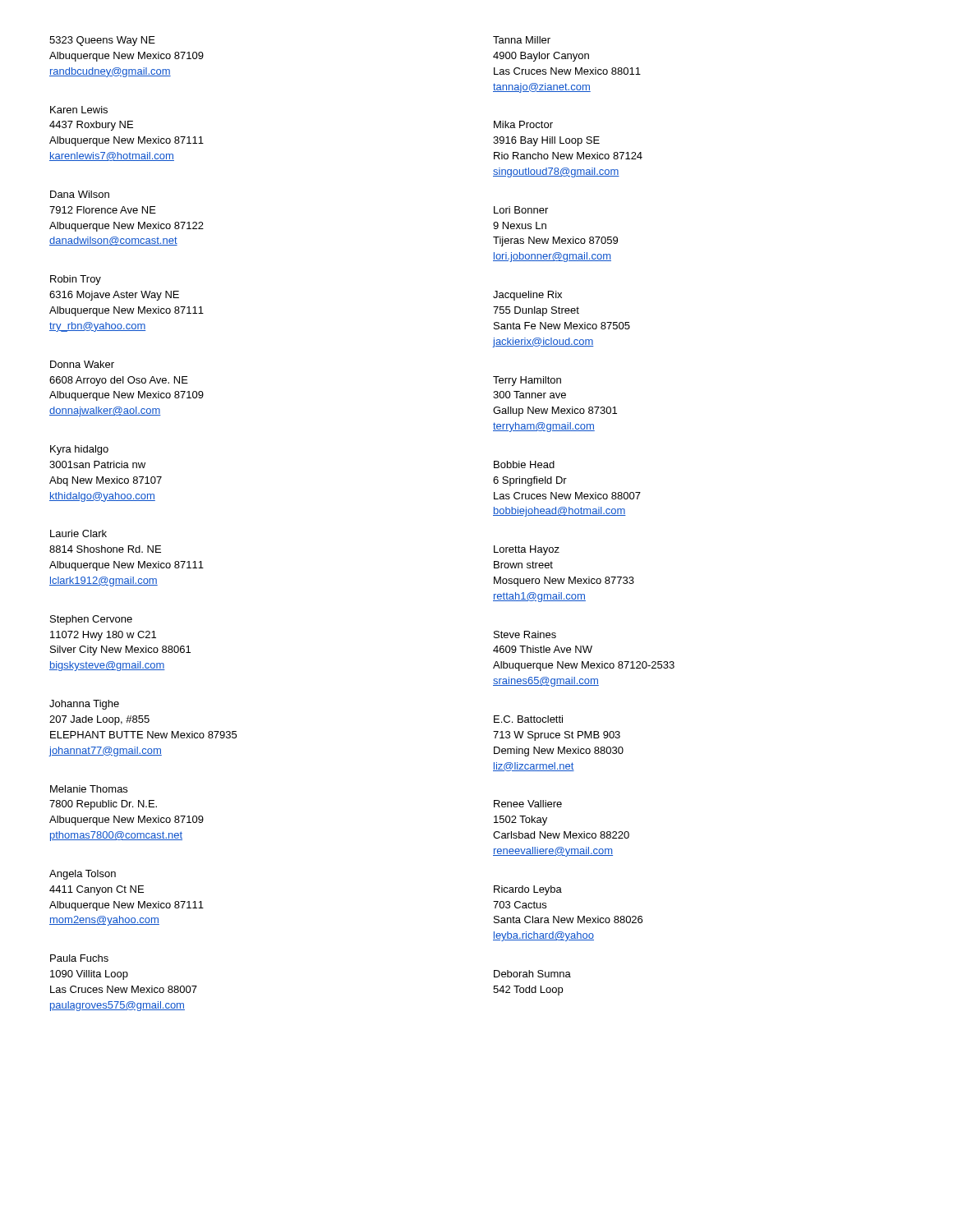Navigate to the text starting "Loretta Hayoz Brown street Mosquero New Mexico"

[527, 550]
